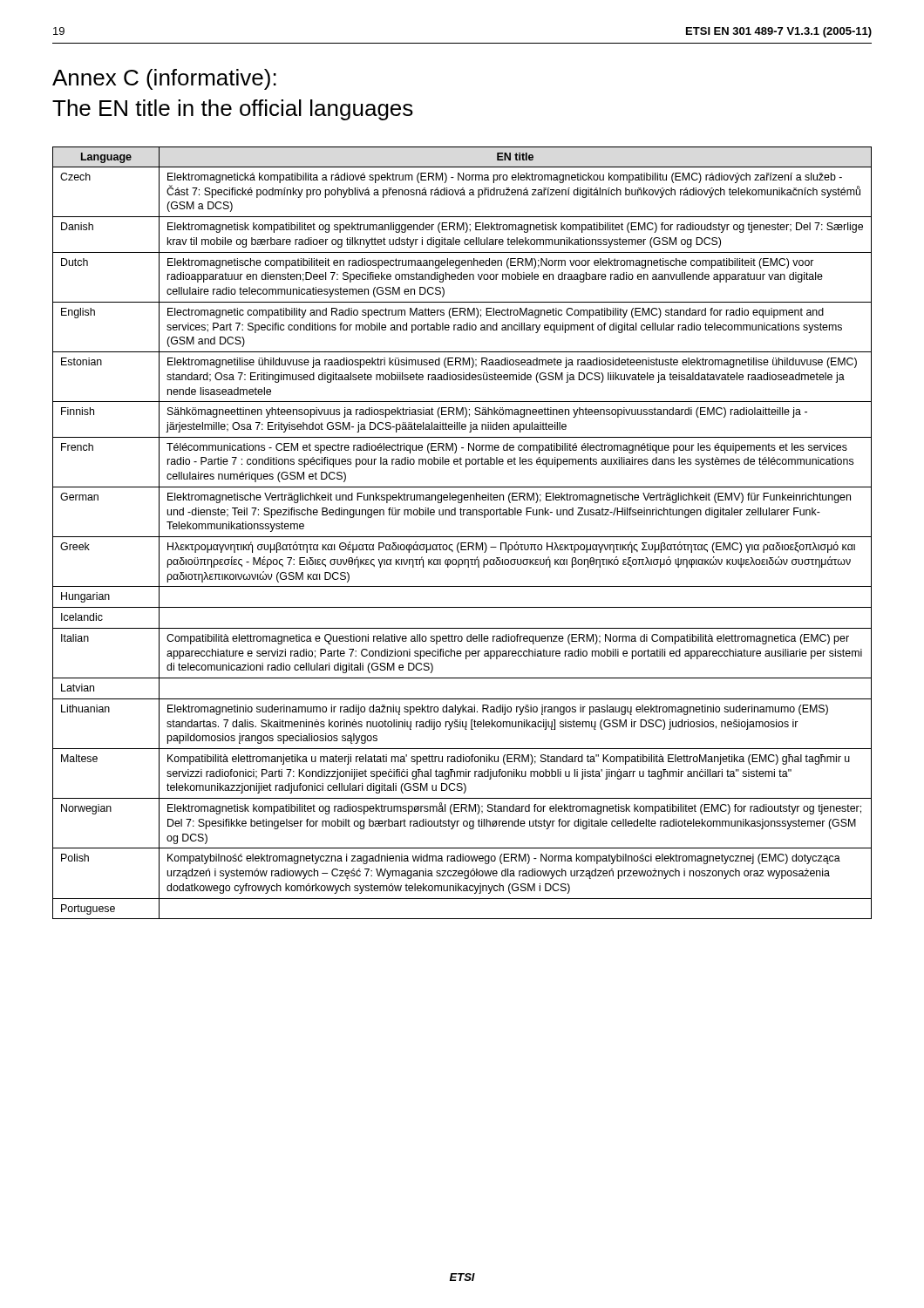Viewport: 924px width, 1308px height.
Task: Select the table that reads "Télécommunications - CEM"
Action: (x=462, y=533)
